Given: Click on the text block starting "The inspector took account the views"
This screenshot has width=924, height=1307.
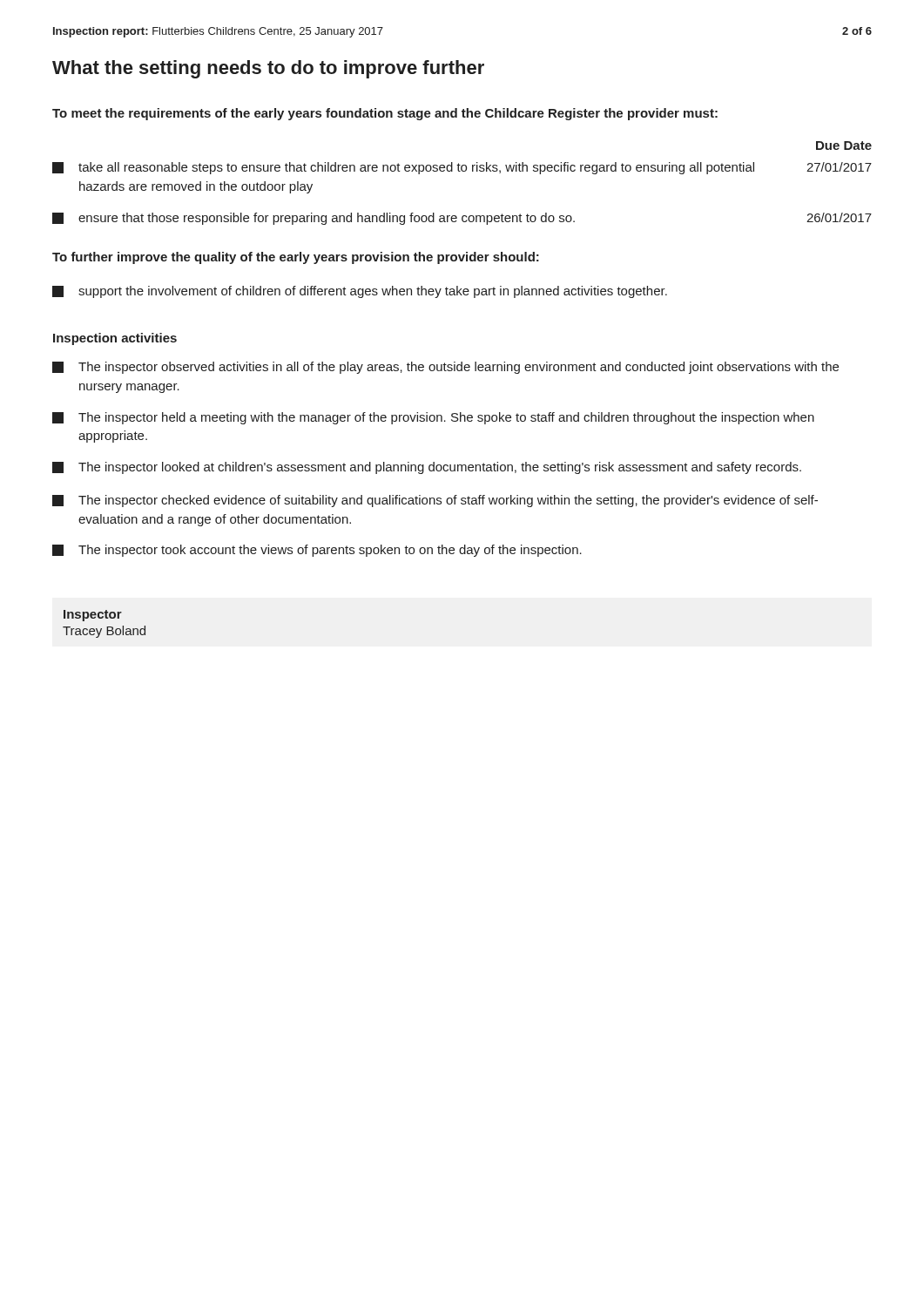Looking at the screenshot, I should coord(462,551).
